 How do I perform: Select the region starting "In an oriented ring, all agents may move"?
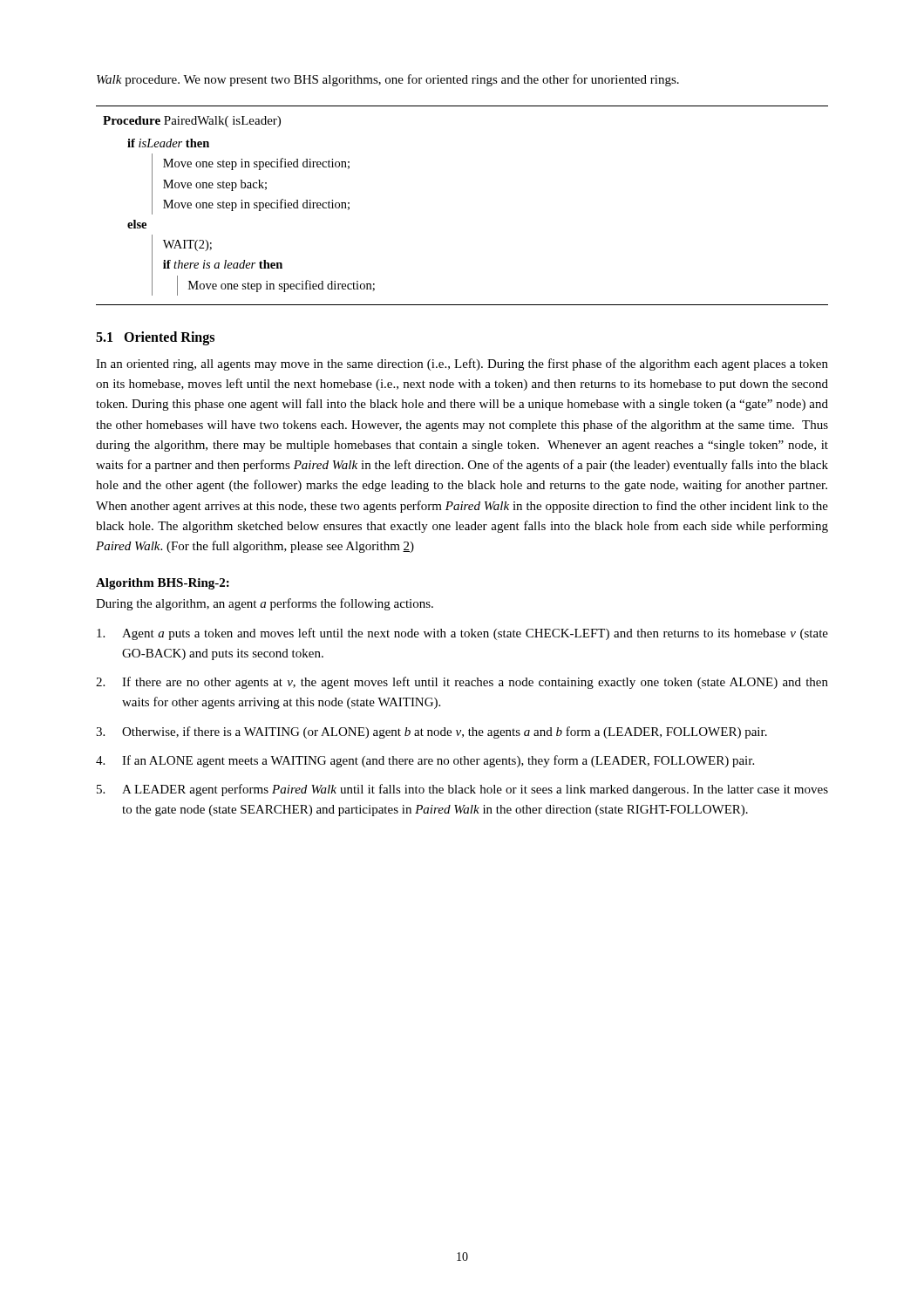click(x=462, y=455)
